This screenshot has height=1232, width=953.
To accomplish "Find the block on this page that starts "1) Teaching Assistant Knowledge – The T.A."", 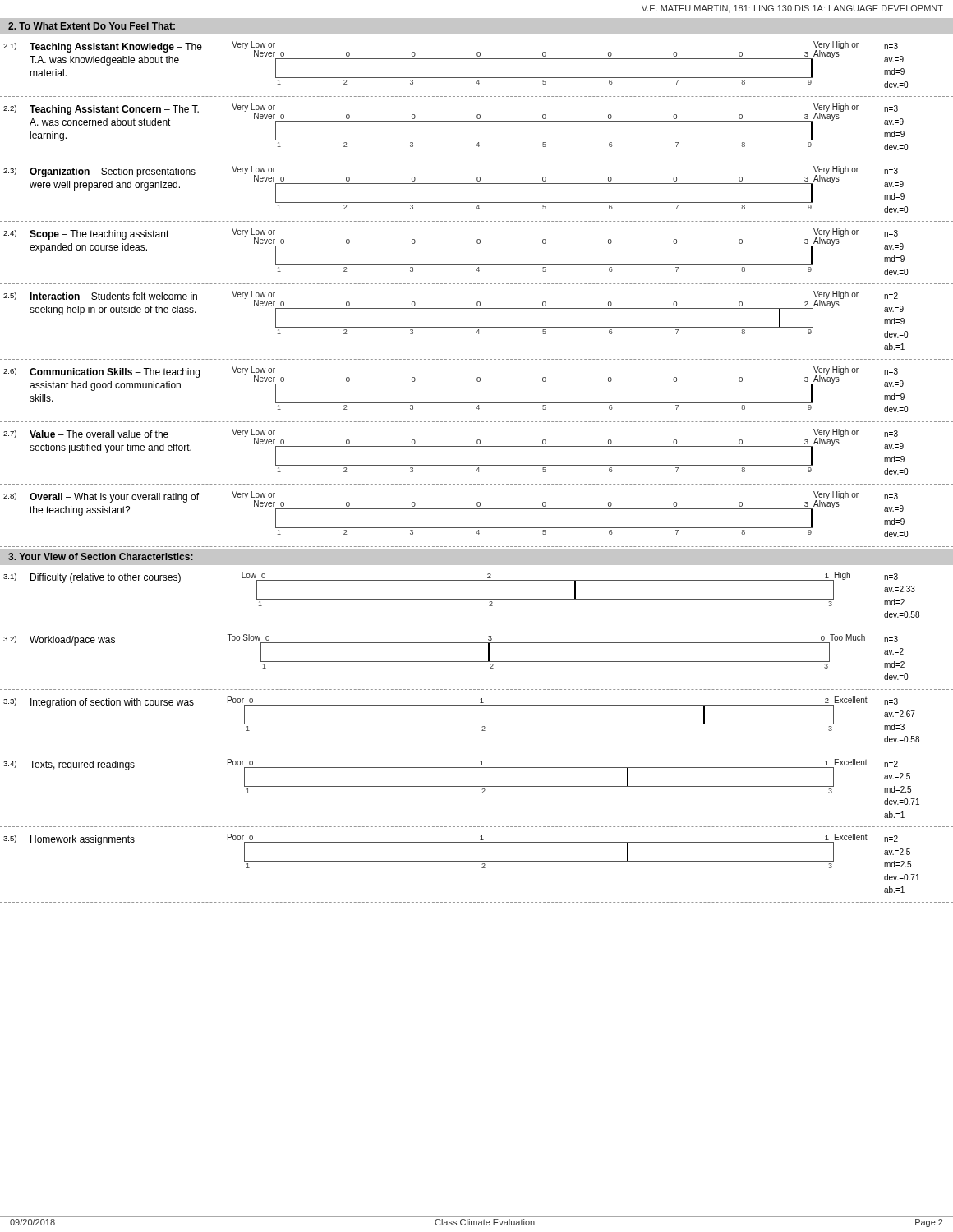I will (x=476, y=66).
